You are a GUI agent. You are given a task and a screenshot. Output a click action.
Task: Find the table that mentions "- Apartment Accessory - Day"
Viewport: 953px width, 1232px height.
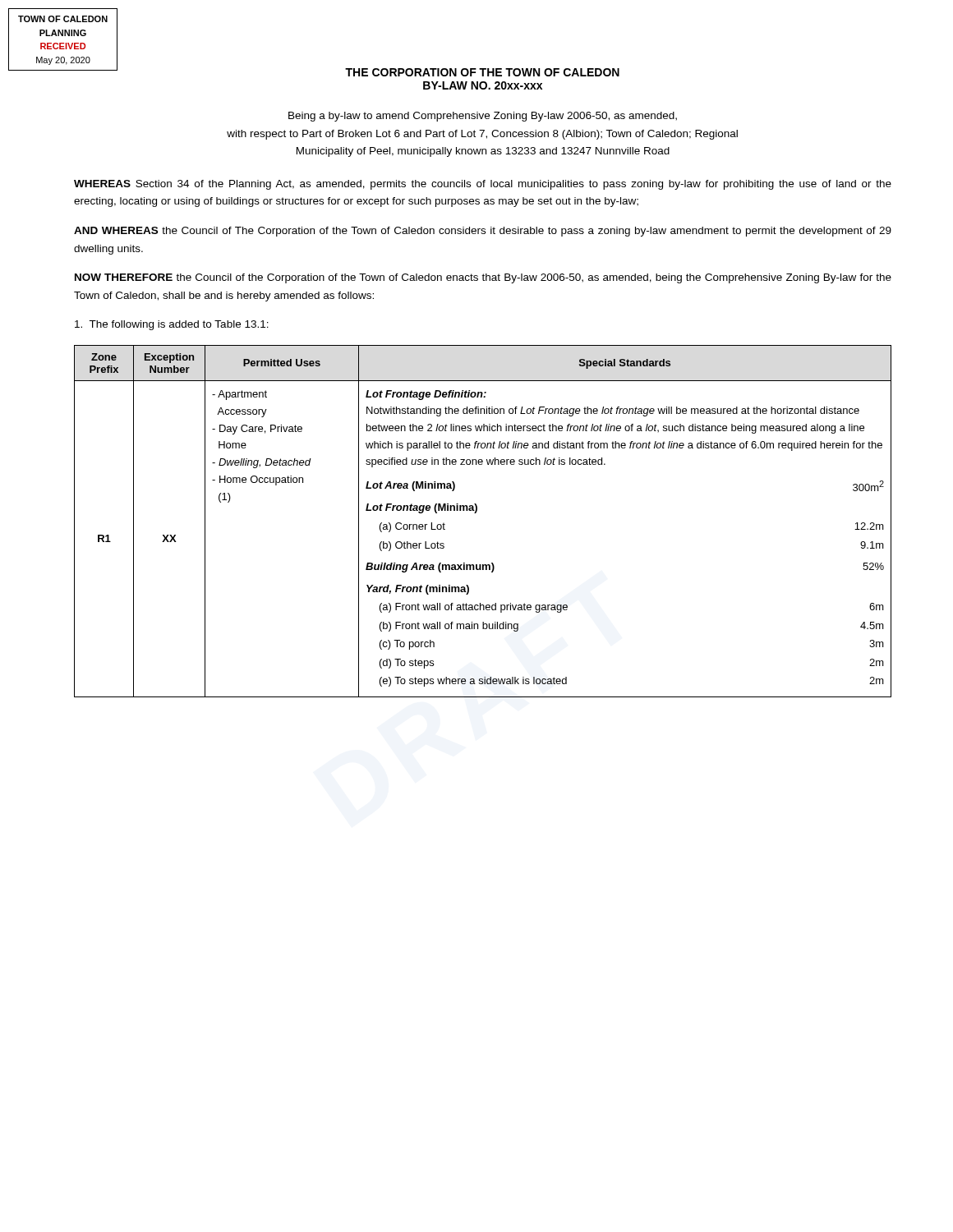tap(483, 521)
